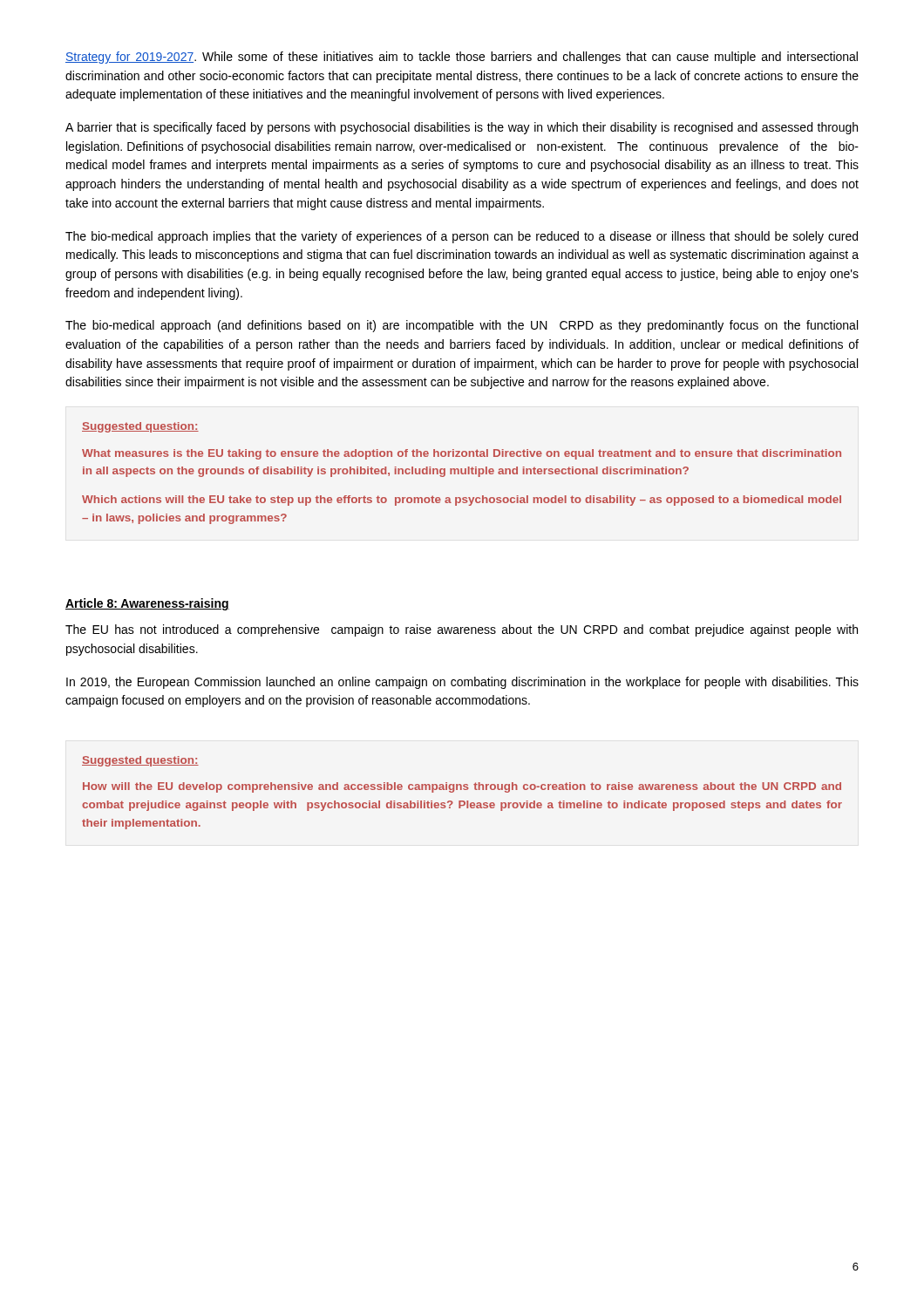Viewport: 924px width, 1308px height.
Task: Select the text block with the text "Suggested question: How will the EU"
Action: (x=462, y=793)
